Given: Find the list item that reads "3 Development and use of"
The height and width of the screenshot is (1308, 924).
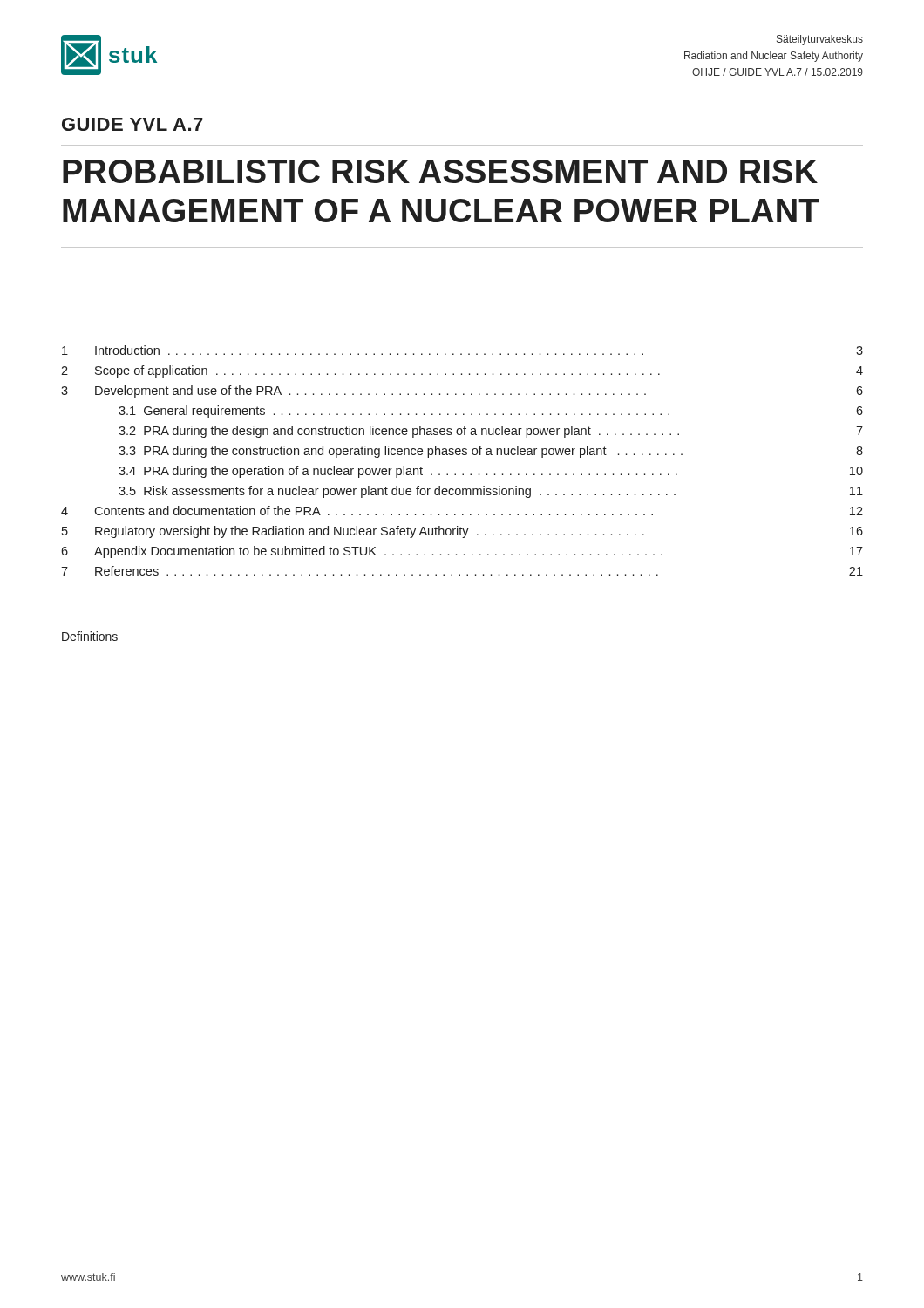Looking at the screenshot, I should pos(462,390).
